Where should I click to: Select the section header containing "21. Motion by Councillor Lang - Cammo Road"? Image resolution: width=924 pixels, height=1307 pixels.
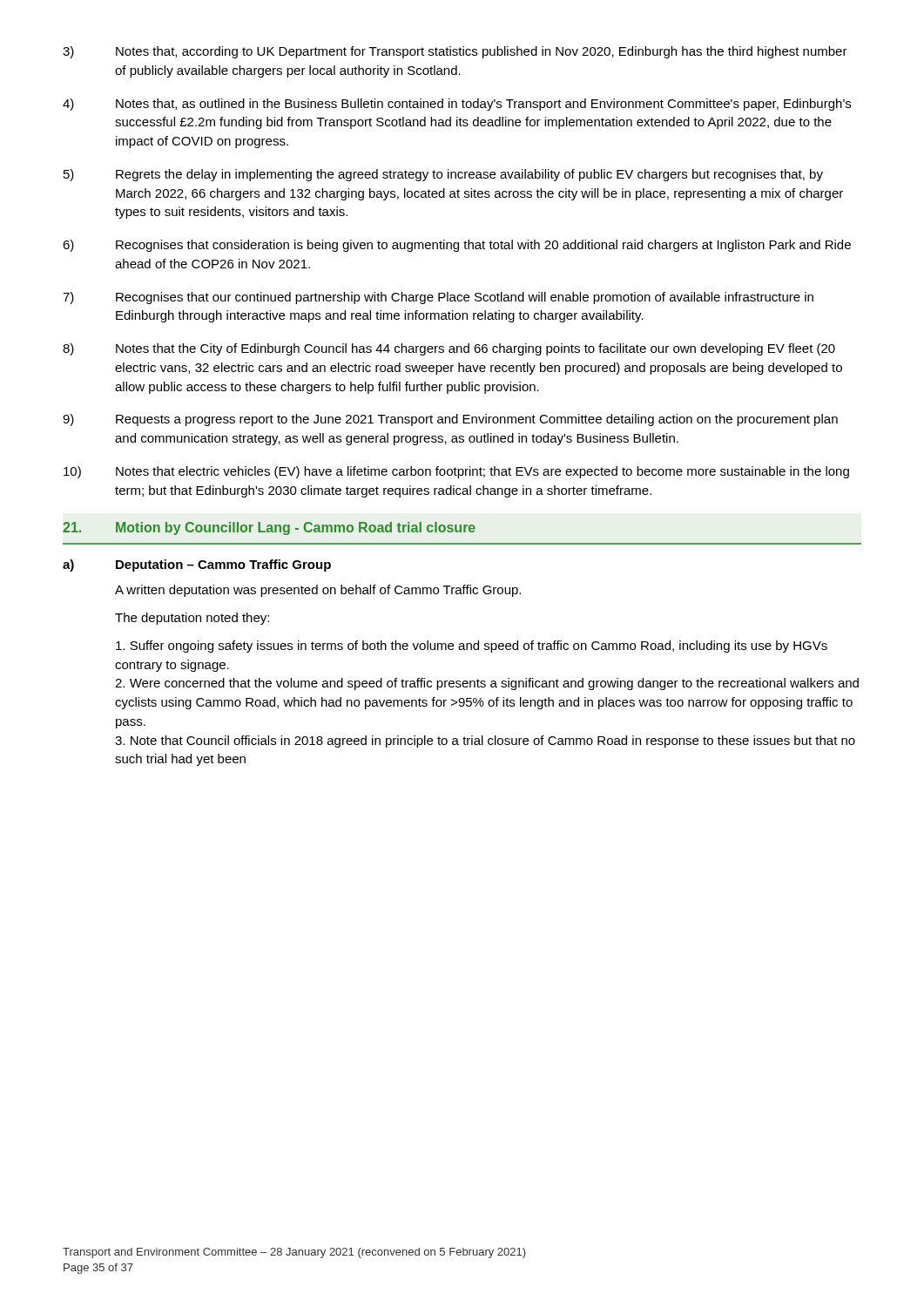pyautogui.click(x=269, y=528)
